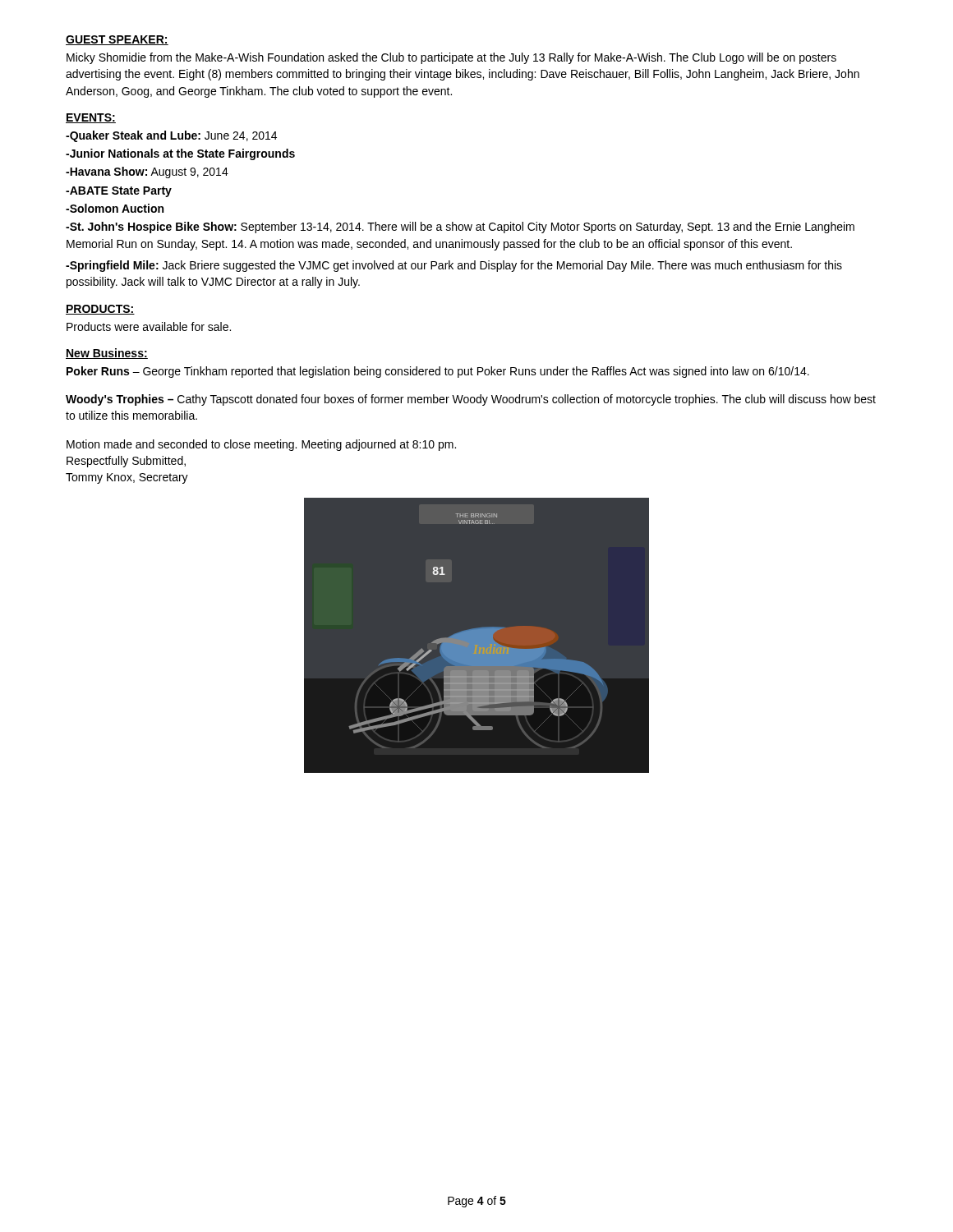Click on the list item that says "-Junior Nationals at the State Fairgrounds"
This screenshot has width=953, height=1232.
click(180, 154)
